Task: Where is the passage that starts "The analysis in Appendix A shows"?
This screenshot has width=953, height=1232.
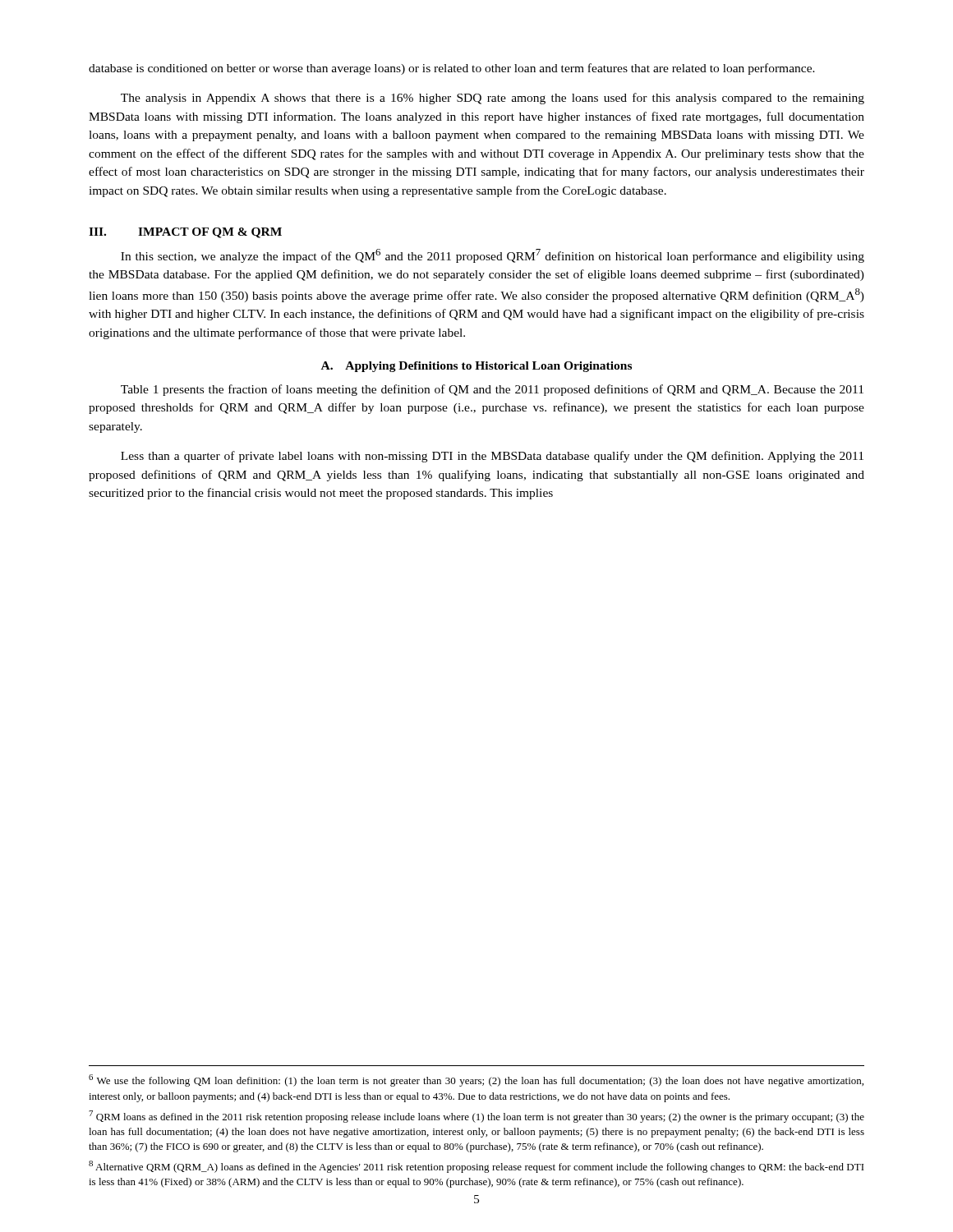Action: pyautogui.click(x=476, y=144)
